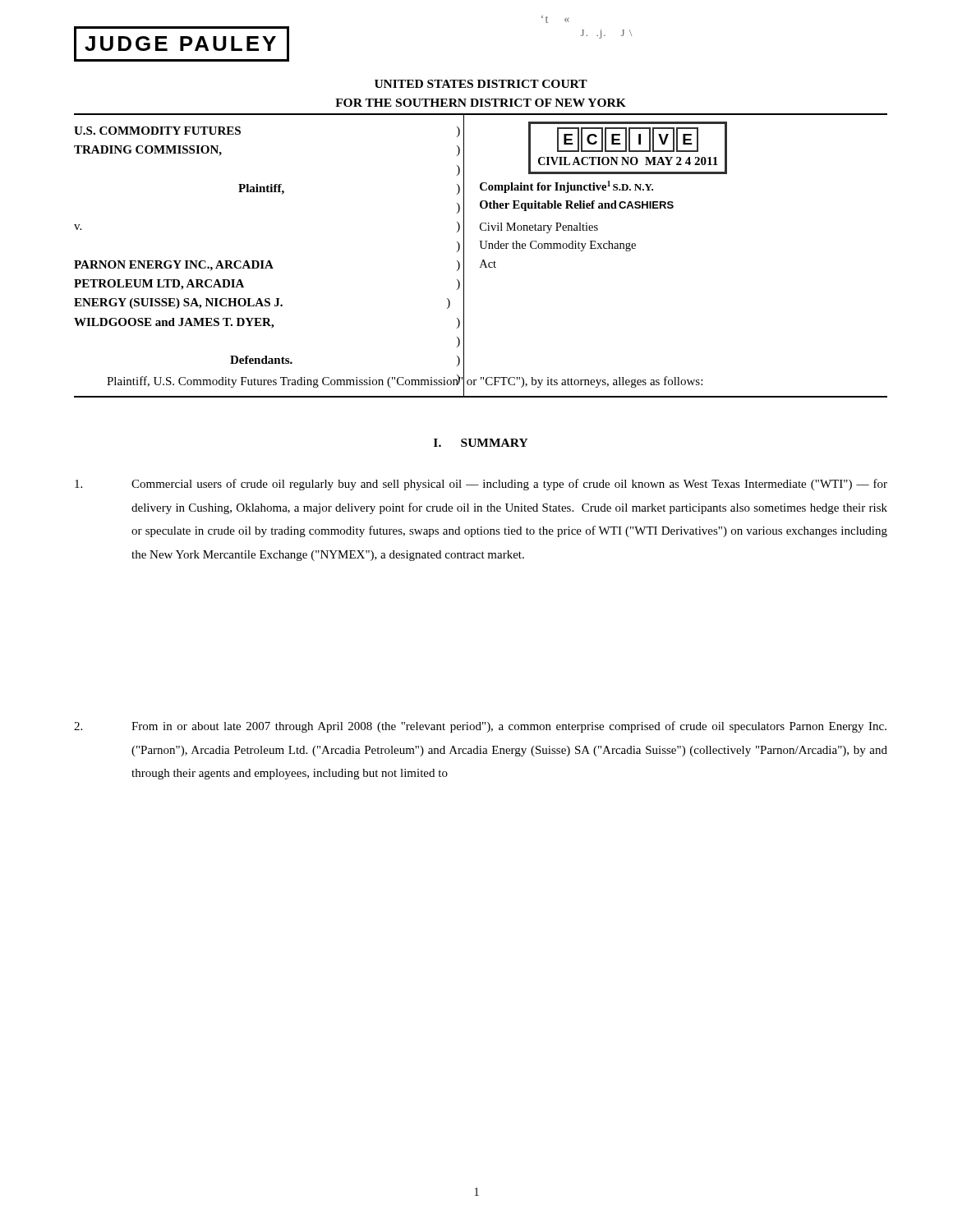Locate the list item that says "2. From in or about late 2007"

tap(481, 750)
